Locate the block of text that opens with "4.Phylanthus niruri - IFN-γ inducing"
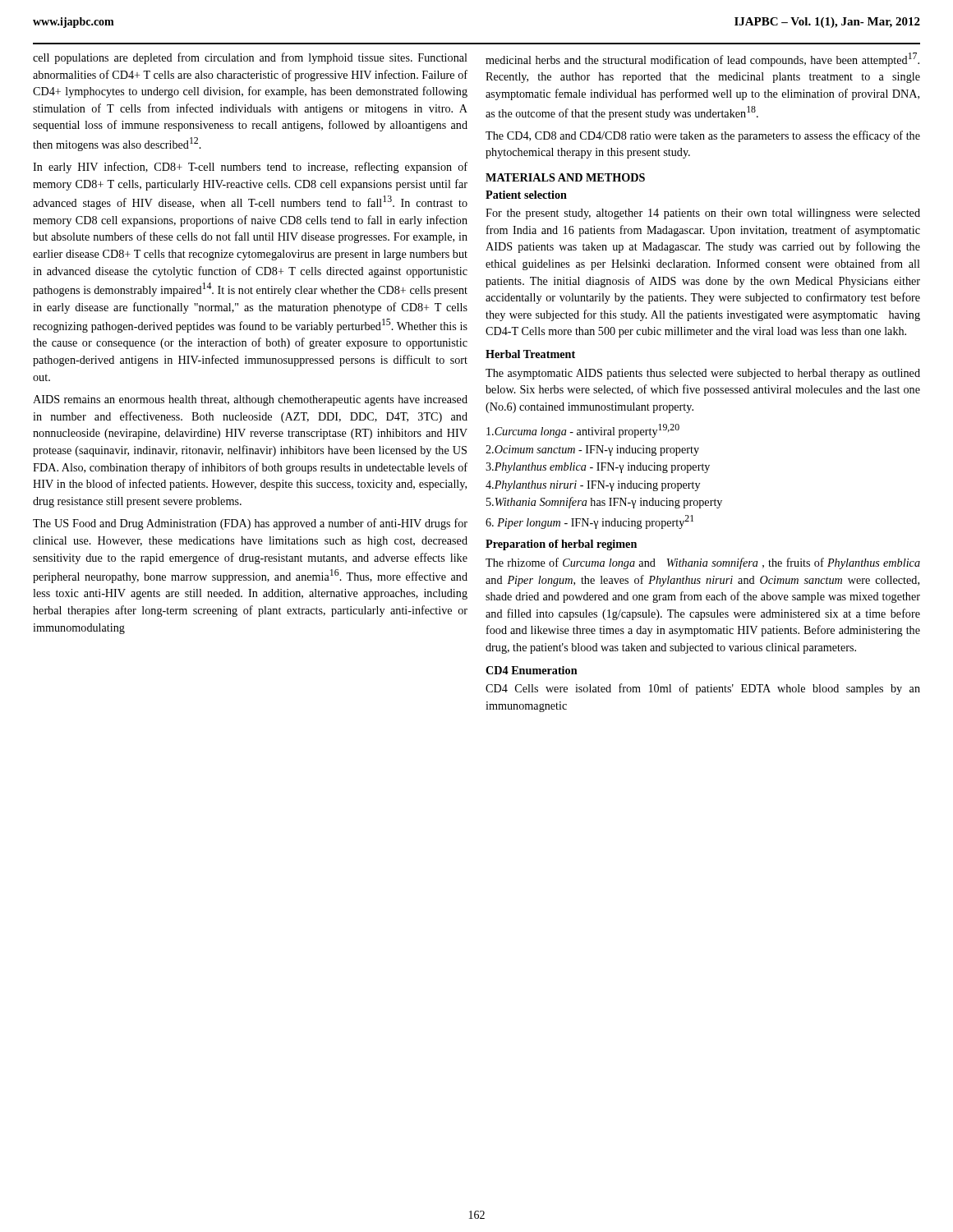 click(x=593, y=484)
